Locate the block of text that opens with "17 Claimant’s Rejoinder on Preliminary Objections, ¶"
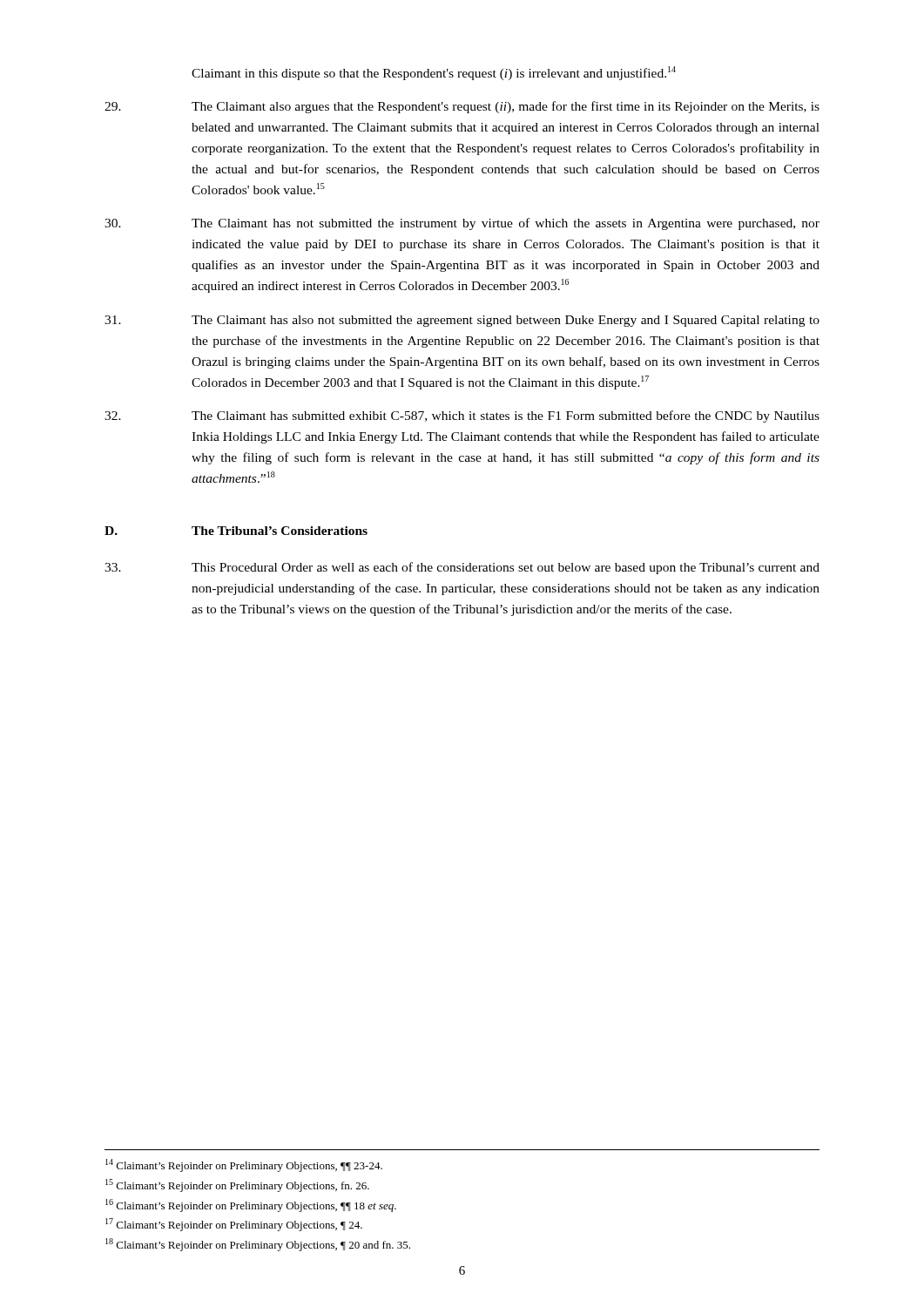This screenshot has width=924, height=1307. (234, 1224)
